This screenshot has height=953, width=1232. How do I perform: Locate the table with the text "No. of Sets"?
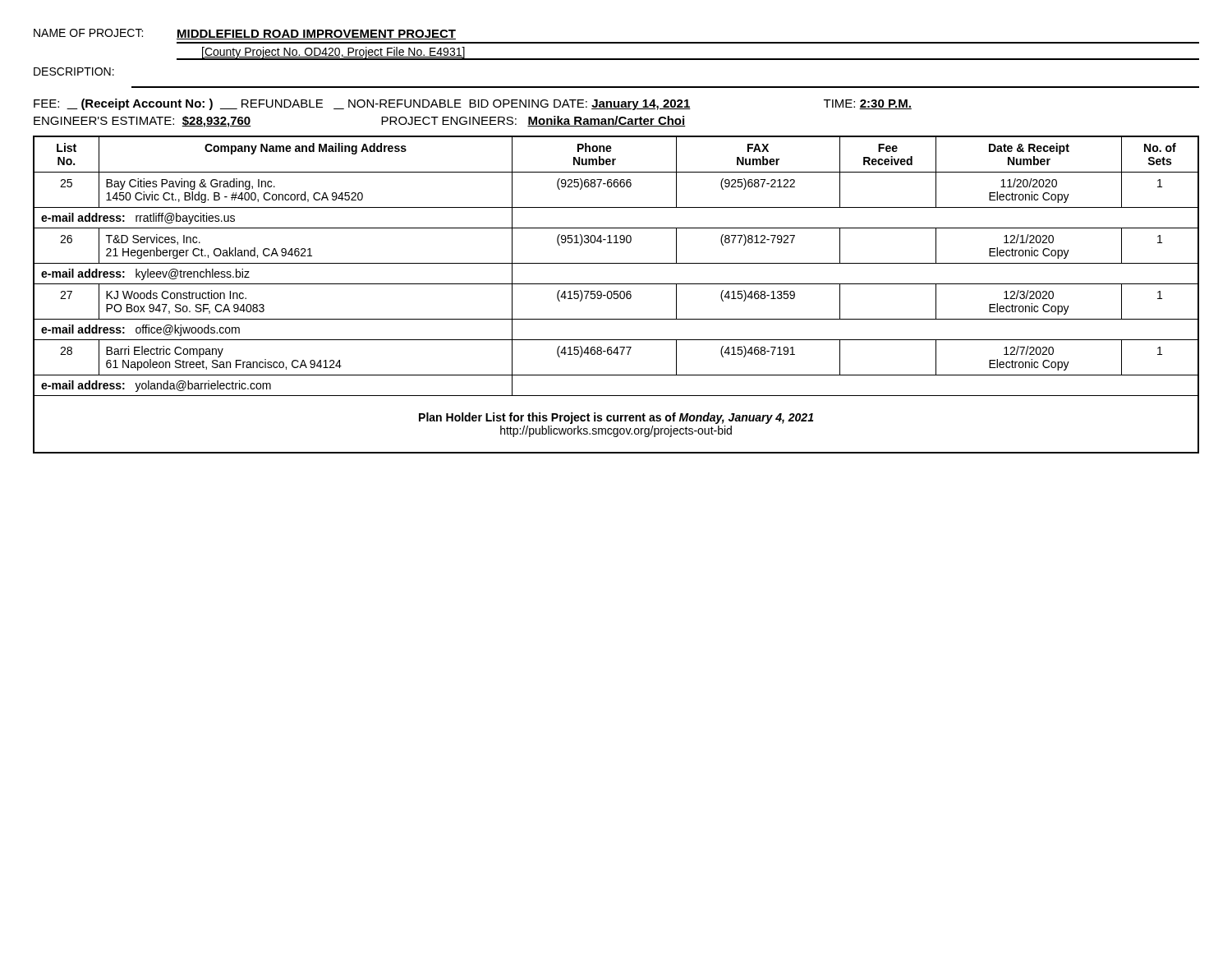tap(616, 295)
